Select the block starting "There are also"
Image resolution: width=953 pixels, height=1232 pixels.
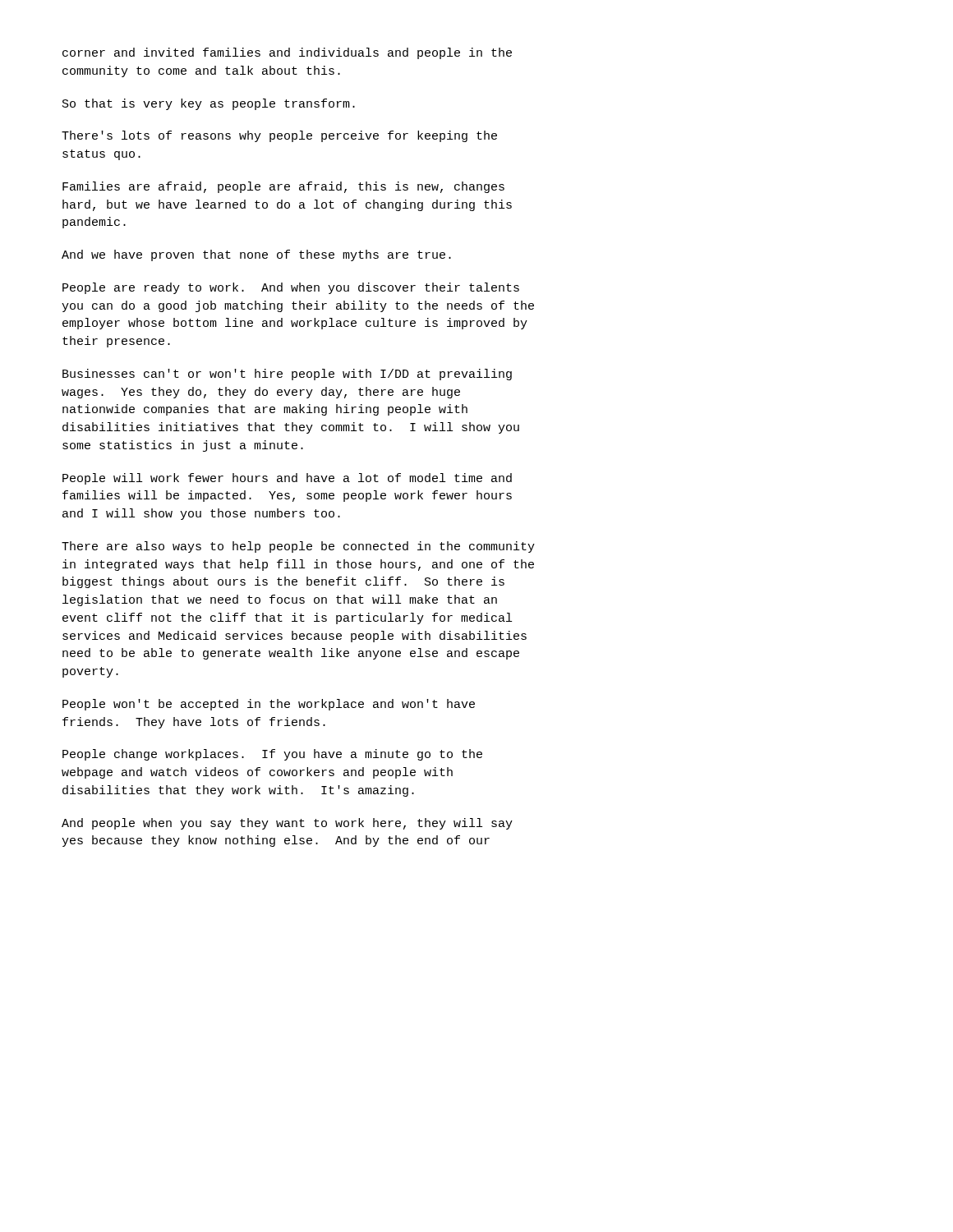click(x=298, y=610)
